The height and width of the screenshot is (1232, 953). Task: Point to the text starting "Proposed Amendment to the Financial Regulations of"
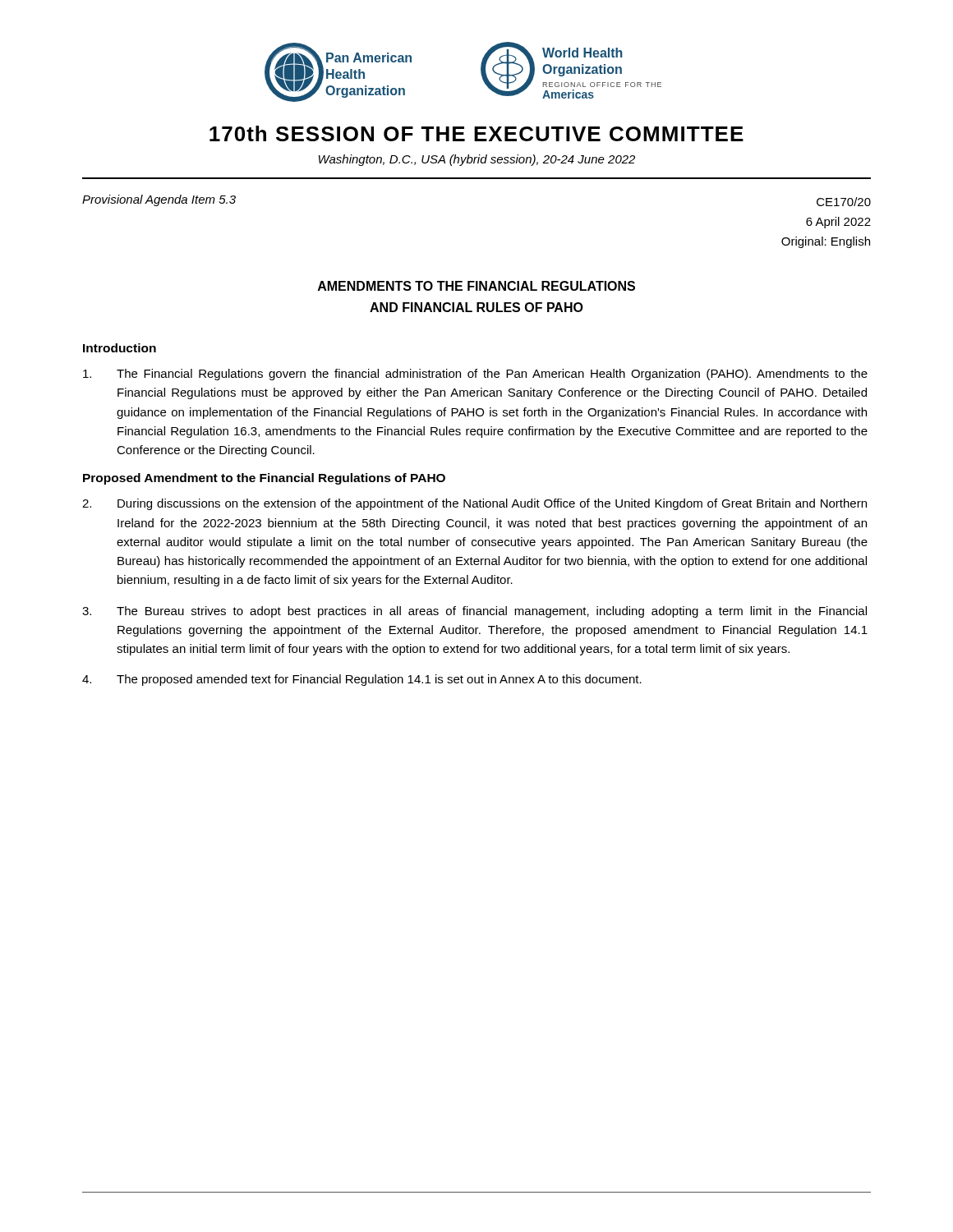point(264,478)
